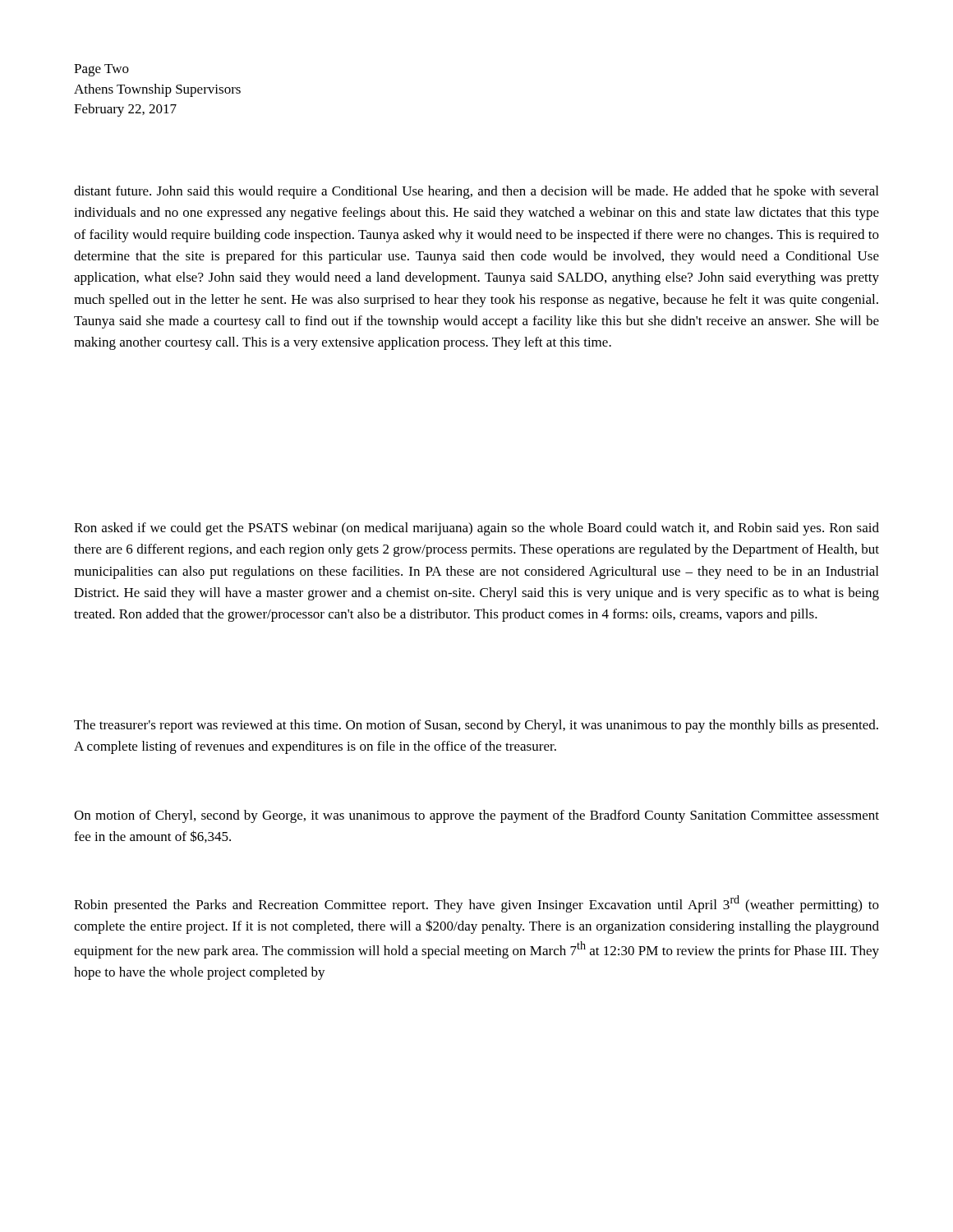This screenshot has height=1232, width=953.
Task: Point to the block beginning "Robin presented the Parks"
Action: tap(476, 937)
